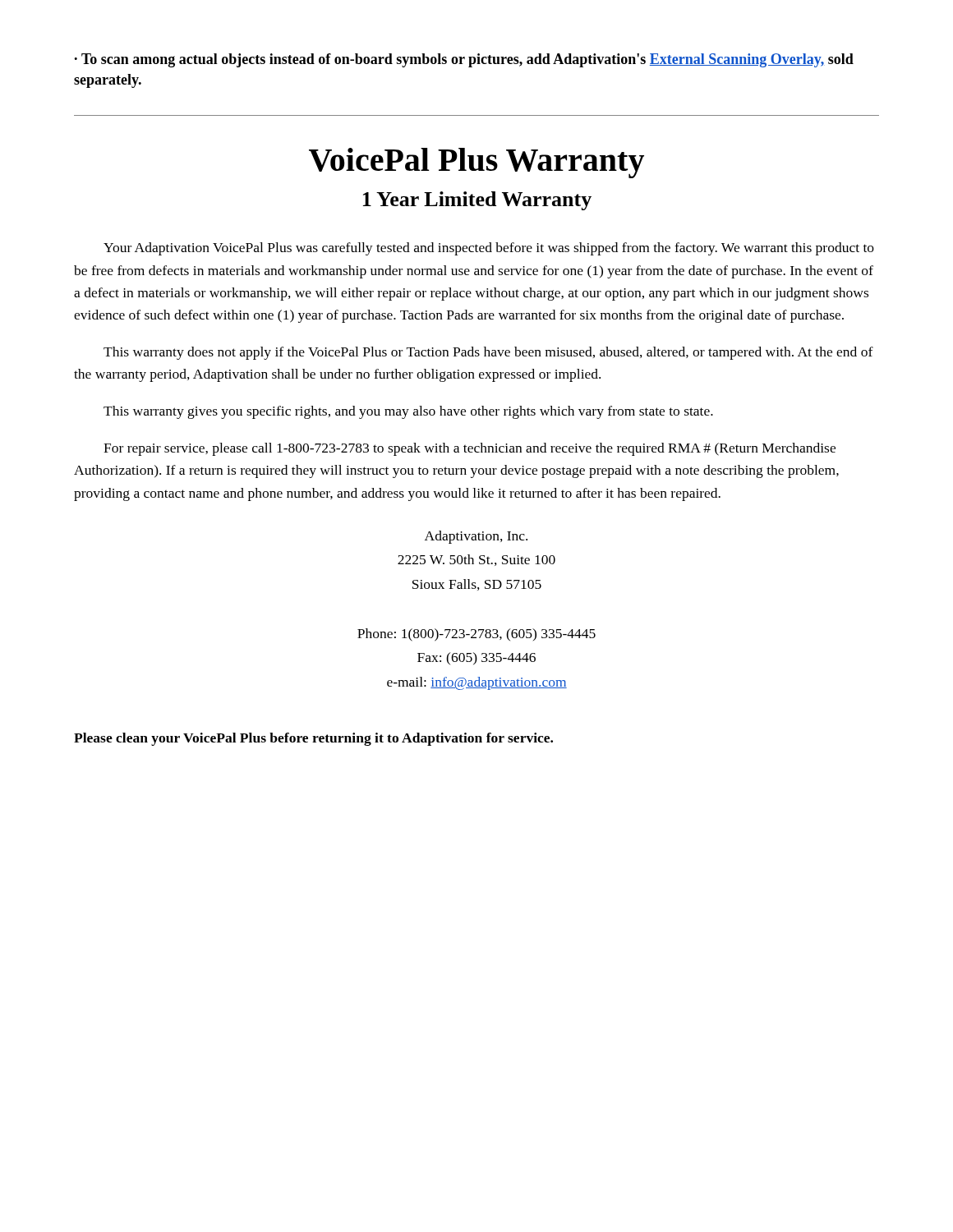Locate the region starting "1 Year Limited Warranty"
Viewport: 953px width, 1232px height.
pos(476,199)
